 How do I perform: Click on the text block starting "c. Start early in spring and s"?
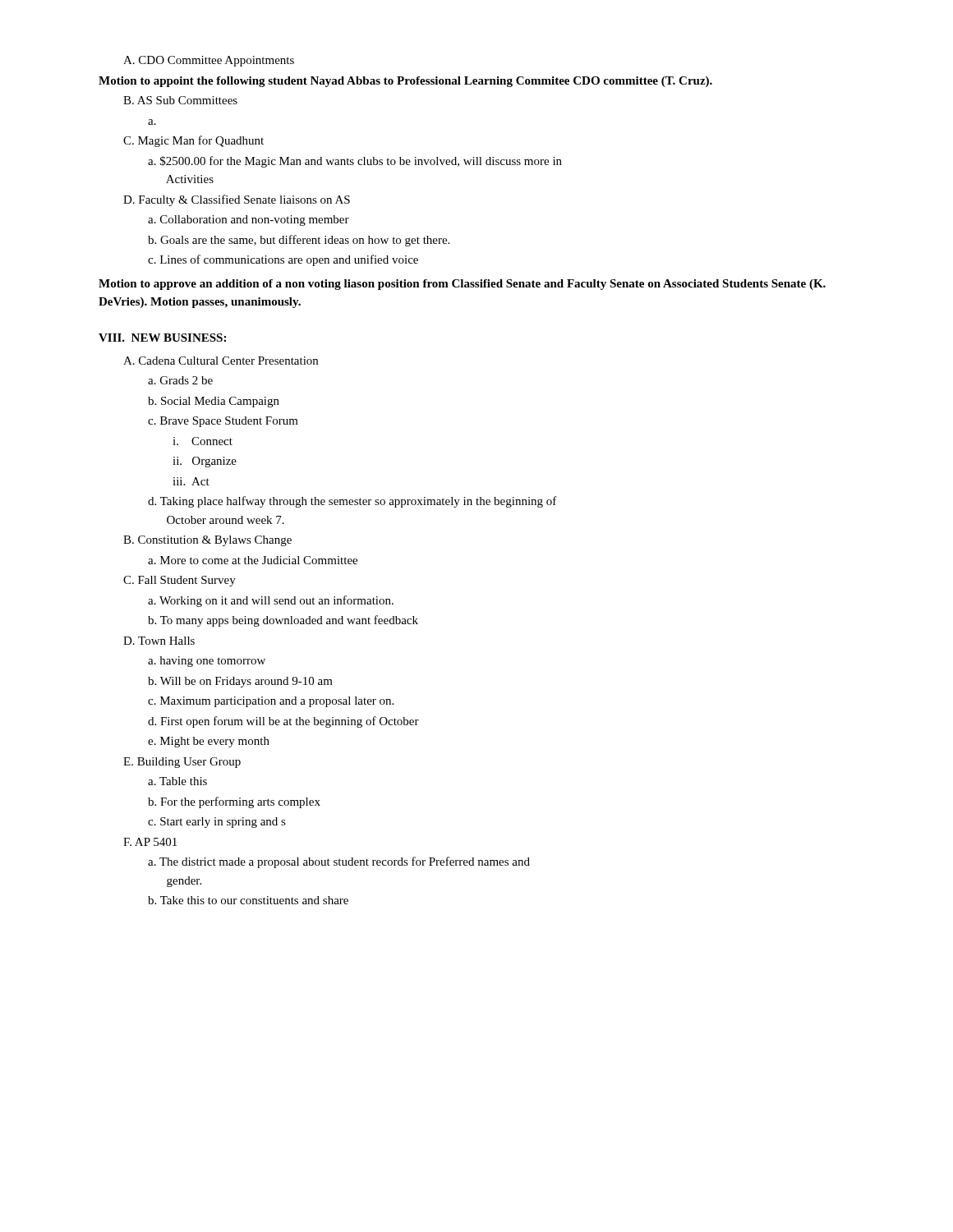[217, 821]
